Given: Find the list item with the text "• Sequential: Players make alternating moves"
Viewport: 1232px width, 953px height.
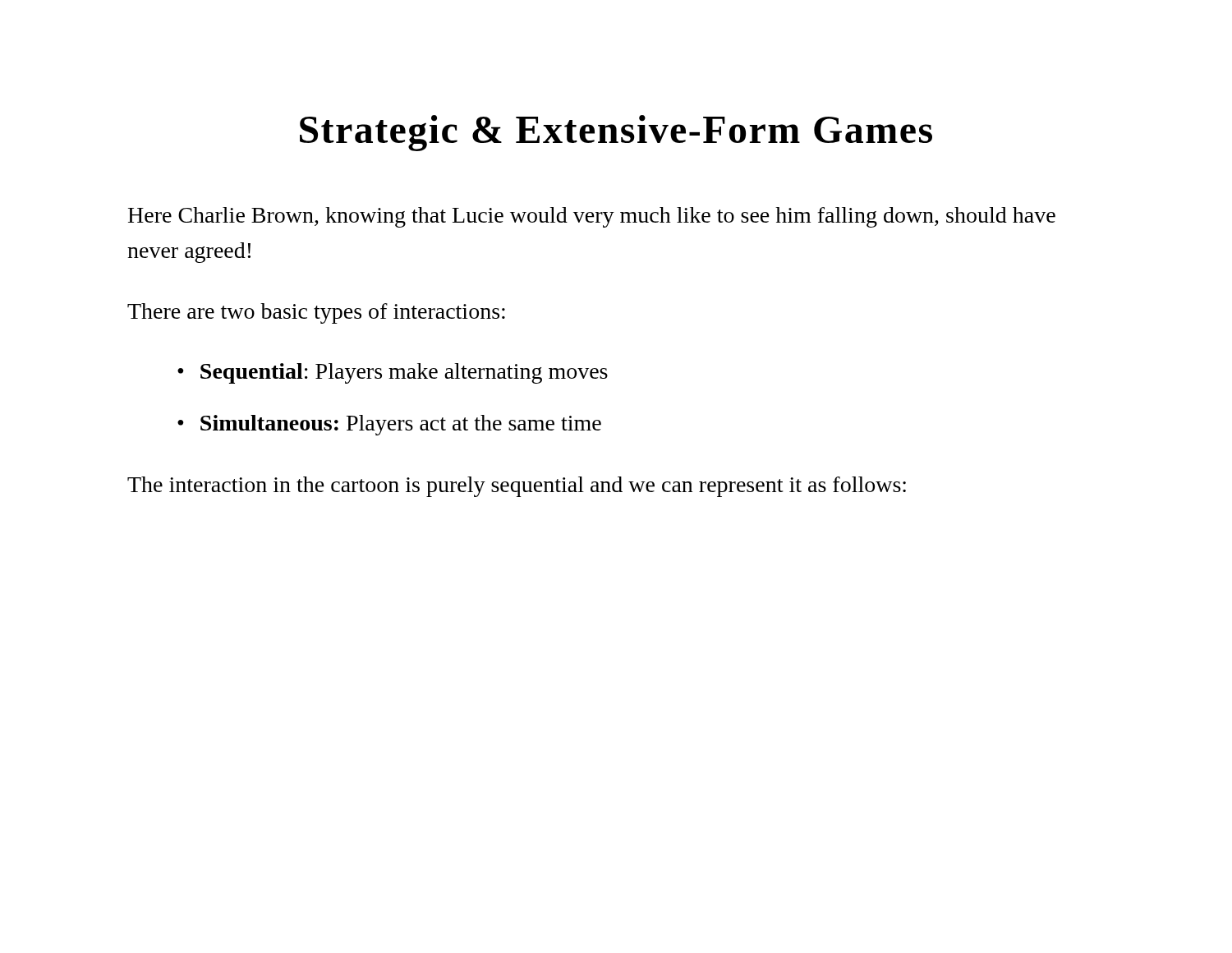Looking at the screenshot, I should coord(392,372).
